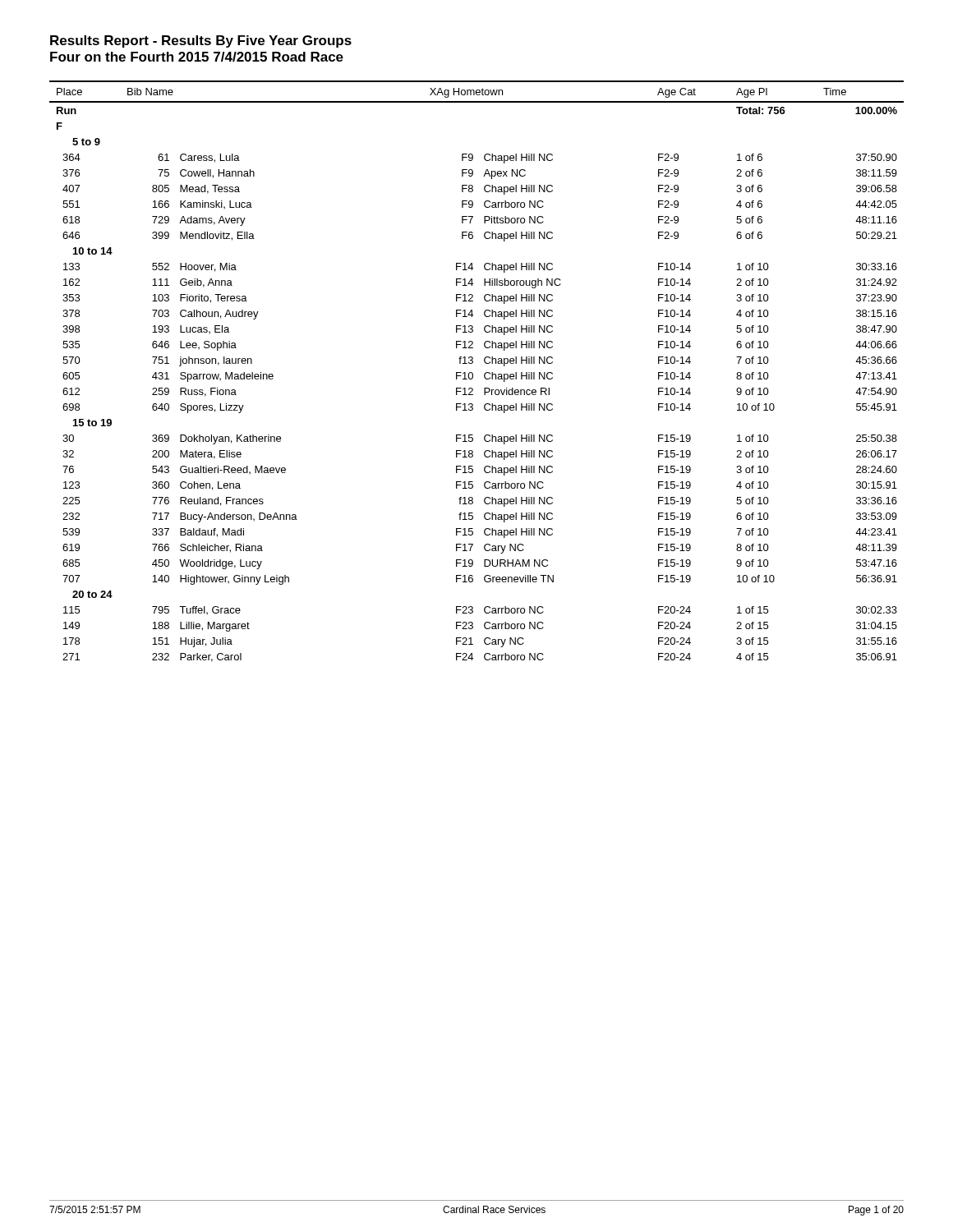
Task: Click on the table containing "1 of 6"
Action: coord(476,372)
